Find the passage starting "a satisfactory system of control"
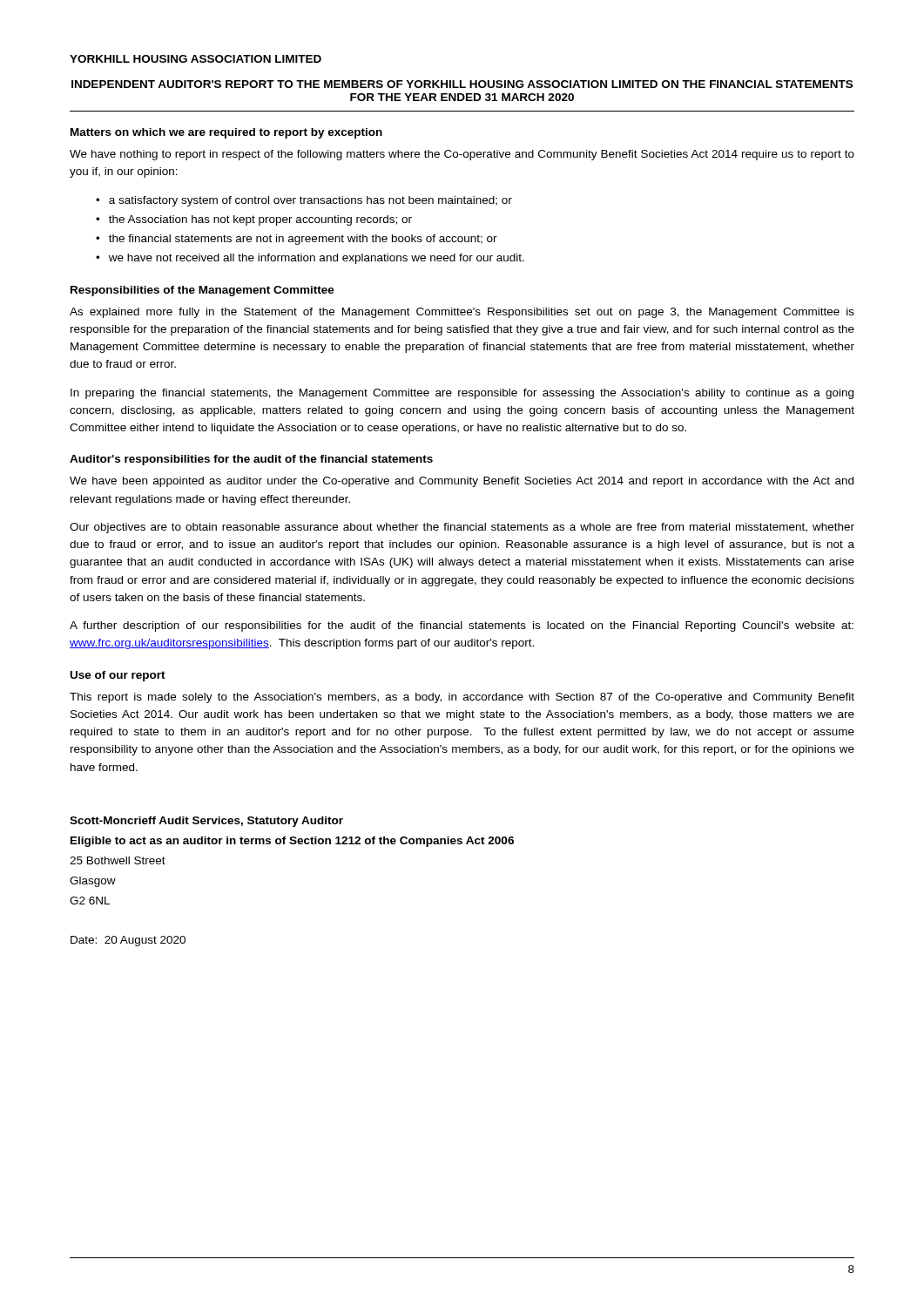The height and width of the screenshot is (1307, 924). coord(310,200)
